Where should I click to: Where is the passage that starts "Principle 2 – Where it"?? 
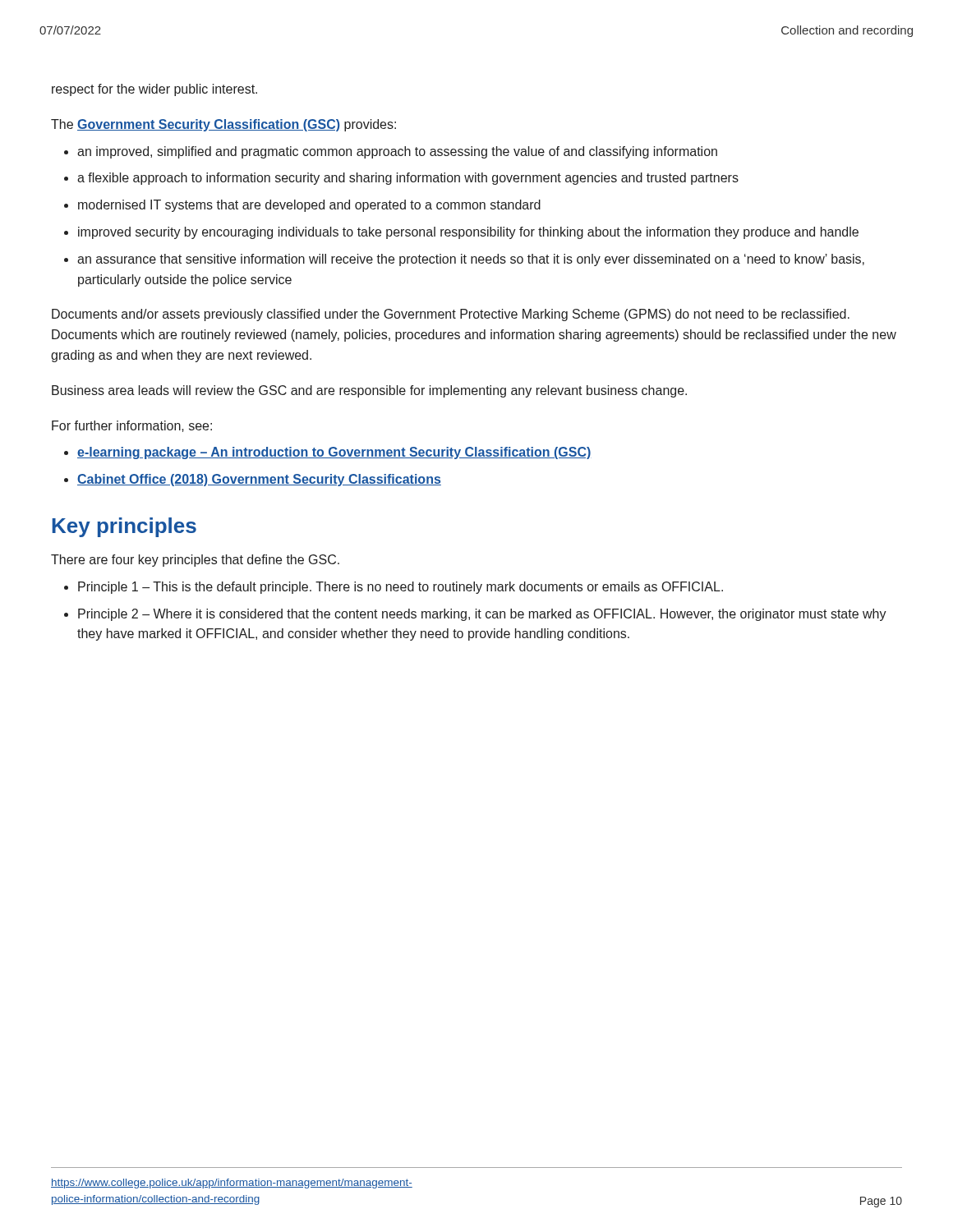coord(482,624)
